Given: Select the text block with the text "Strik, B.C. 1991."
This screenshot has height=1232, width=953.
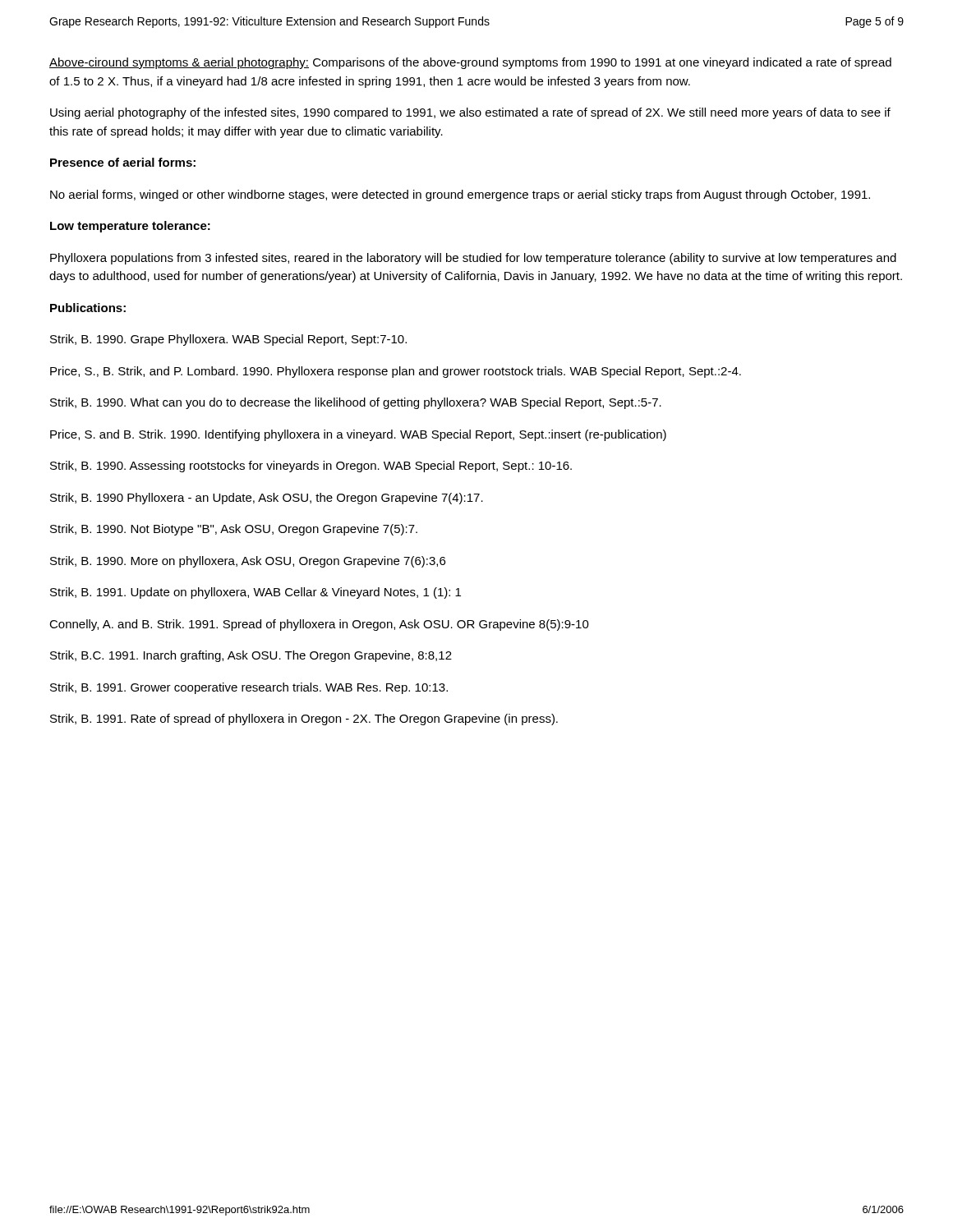Looking at the screenshot, I should (x=251, y=655).
